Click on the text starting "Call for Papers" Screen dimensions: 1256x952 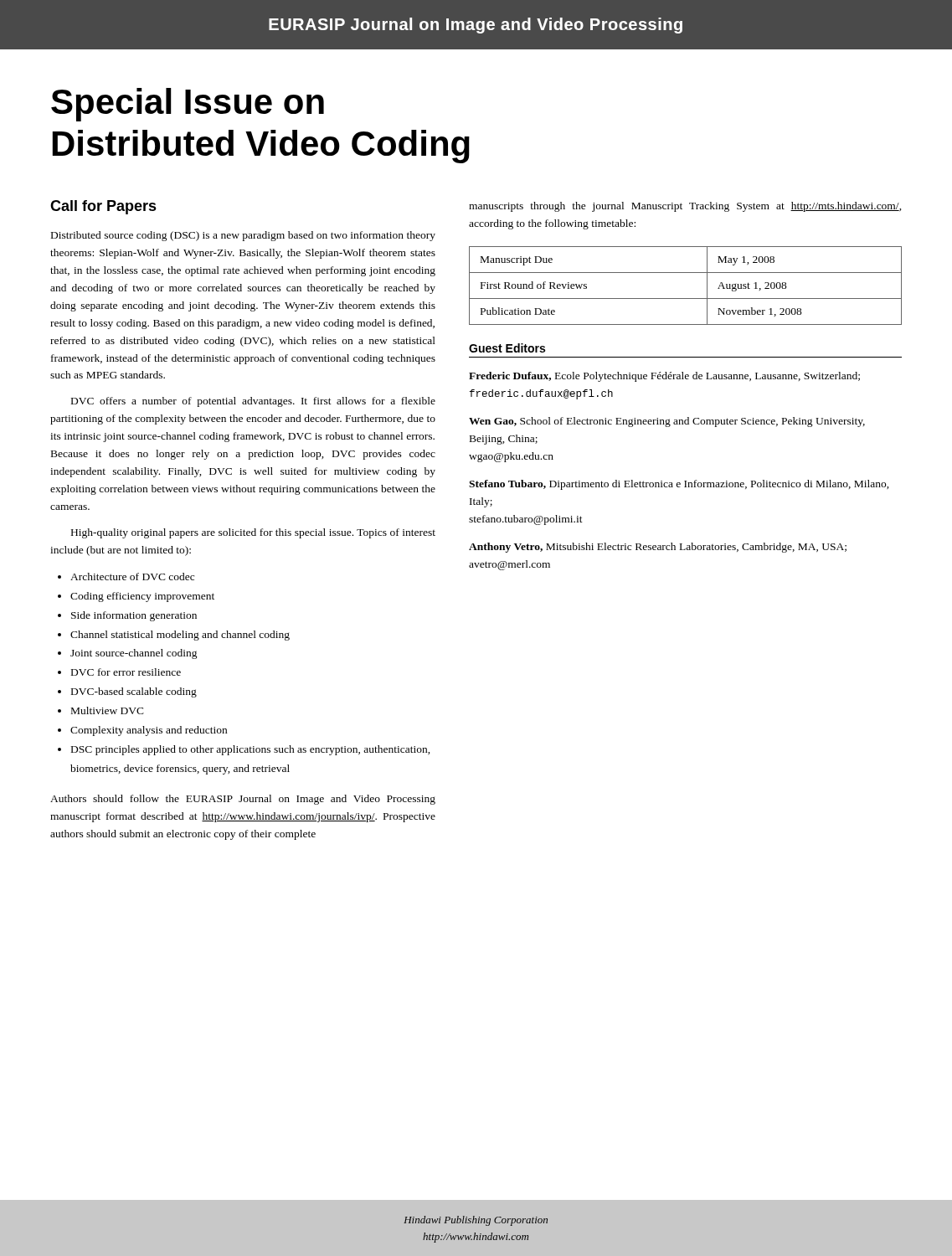(x=103, y=206)
